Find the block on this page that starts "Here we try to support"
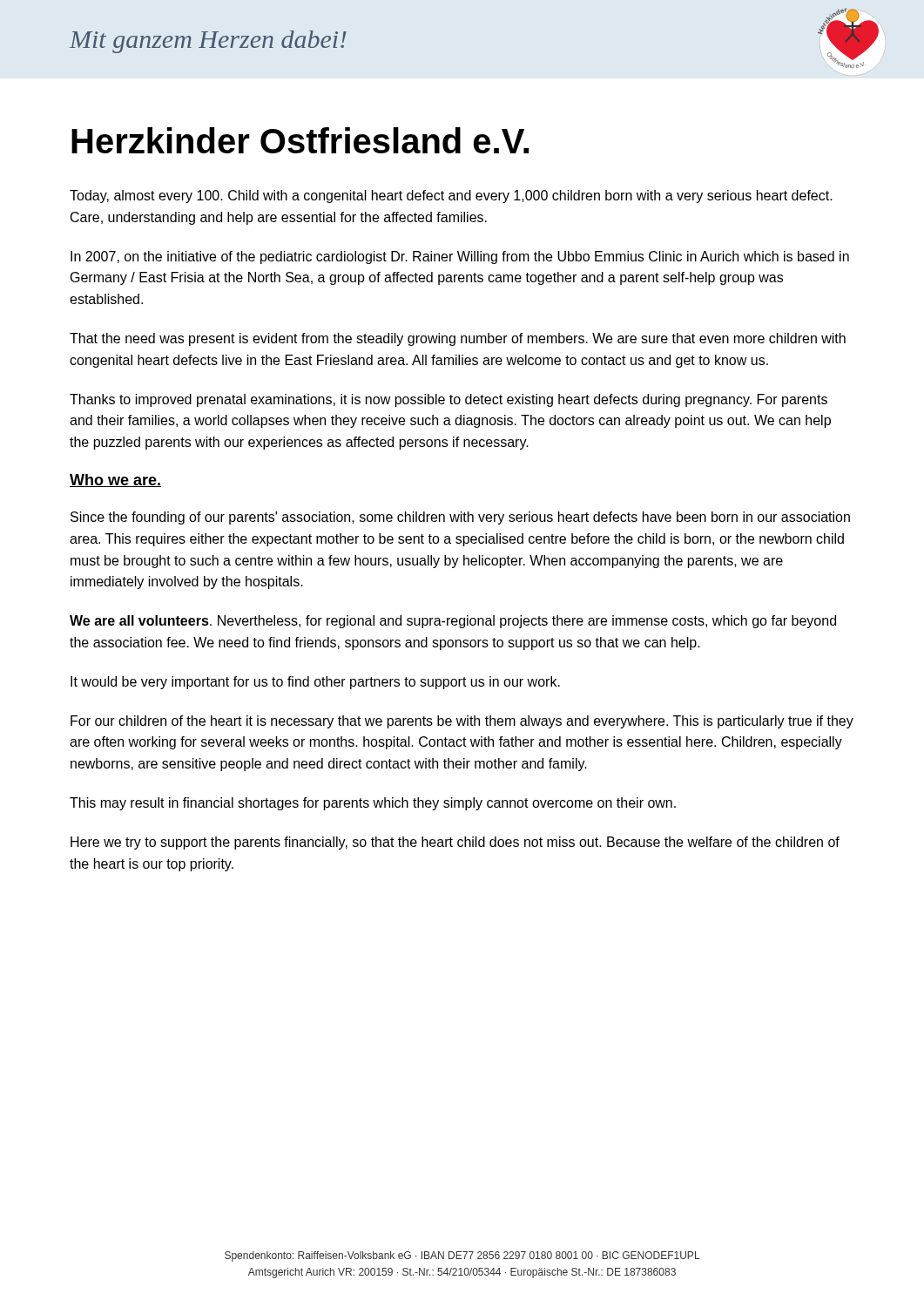This screenshot has width=924, height=1307. coord(454,853)
